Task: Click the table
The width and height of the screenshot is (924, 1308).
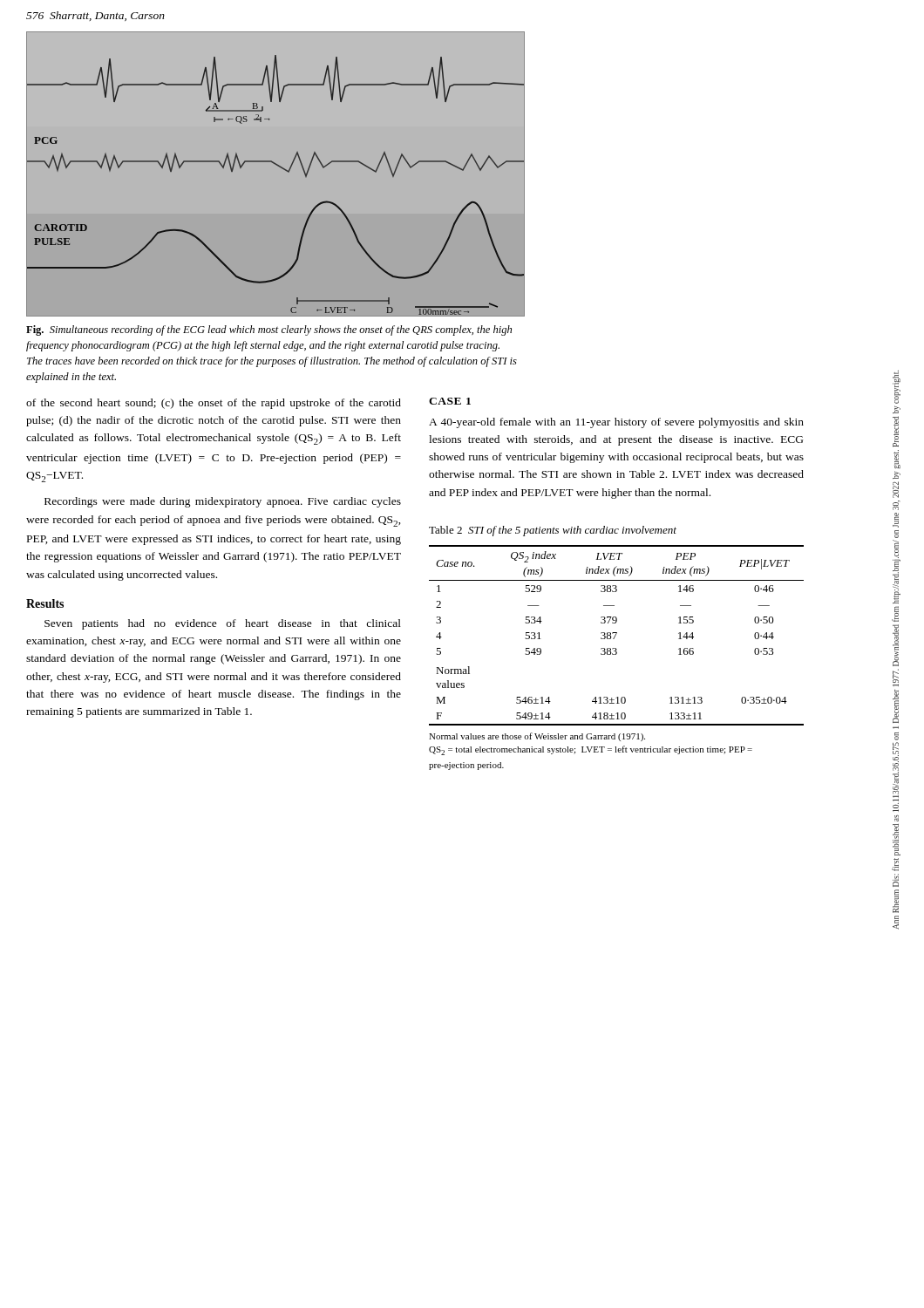Action: coord(616,635)
